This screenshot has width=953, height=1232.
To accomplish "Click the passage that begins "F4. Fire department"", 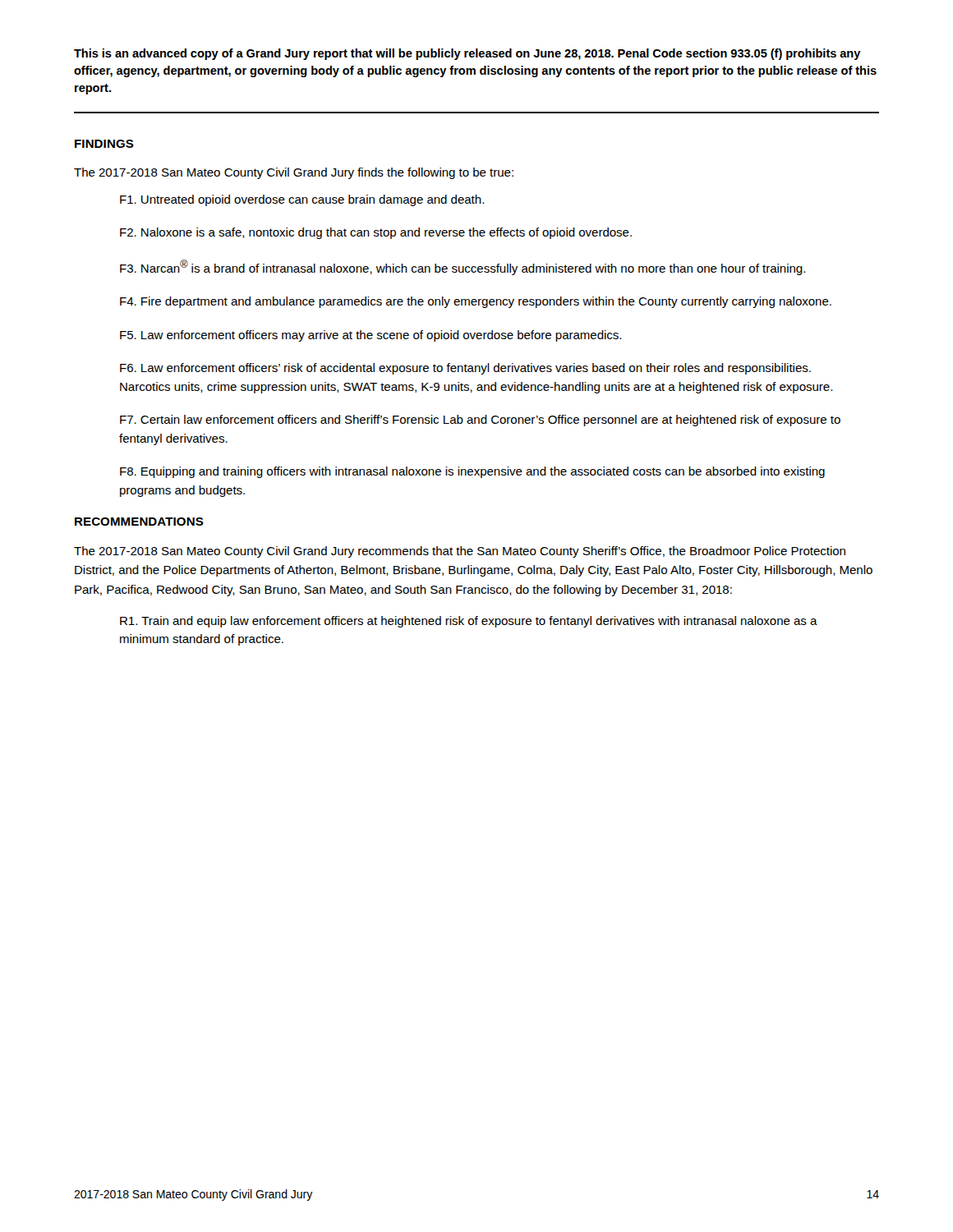I will pyautogui.click(x=476, y=301).
